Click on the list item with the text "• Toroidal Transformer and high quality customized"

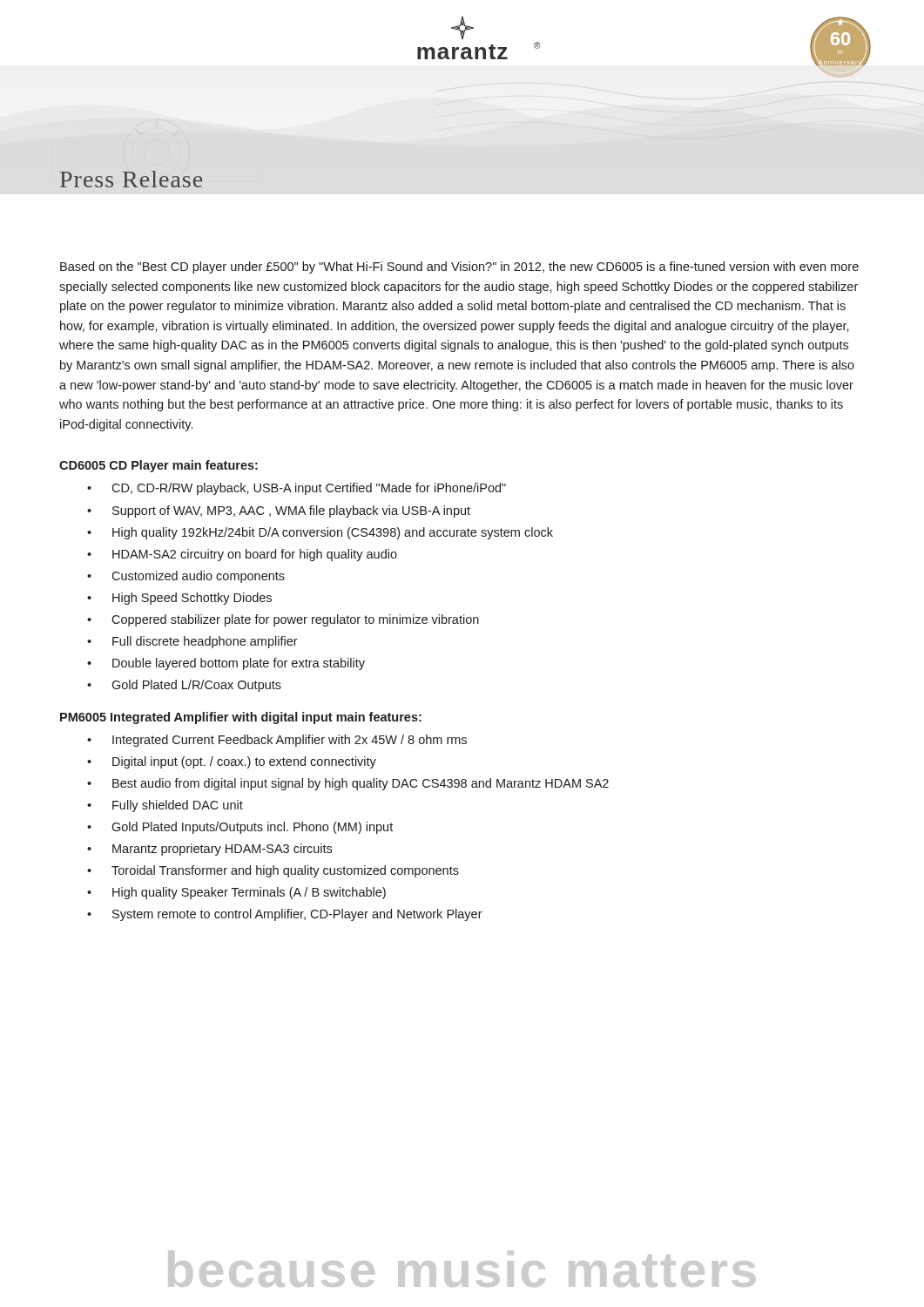click(x=273, y=871)
